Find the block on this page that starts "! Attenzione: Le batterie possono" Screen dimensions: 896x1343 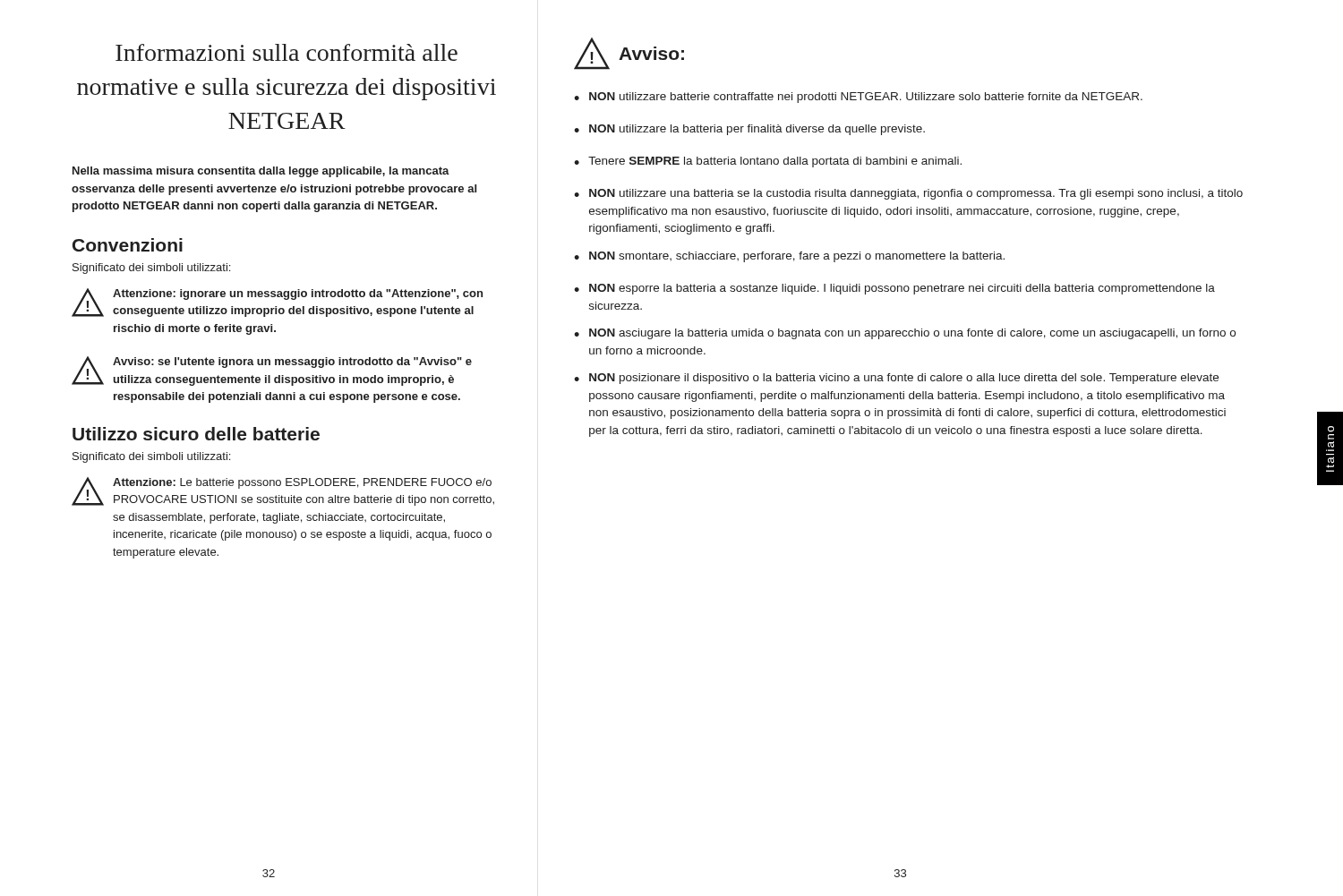click(x=286, y=517)
